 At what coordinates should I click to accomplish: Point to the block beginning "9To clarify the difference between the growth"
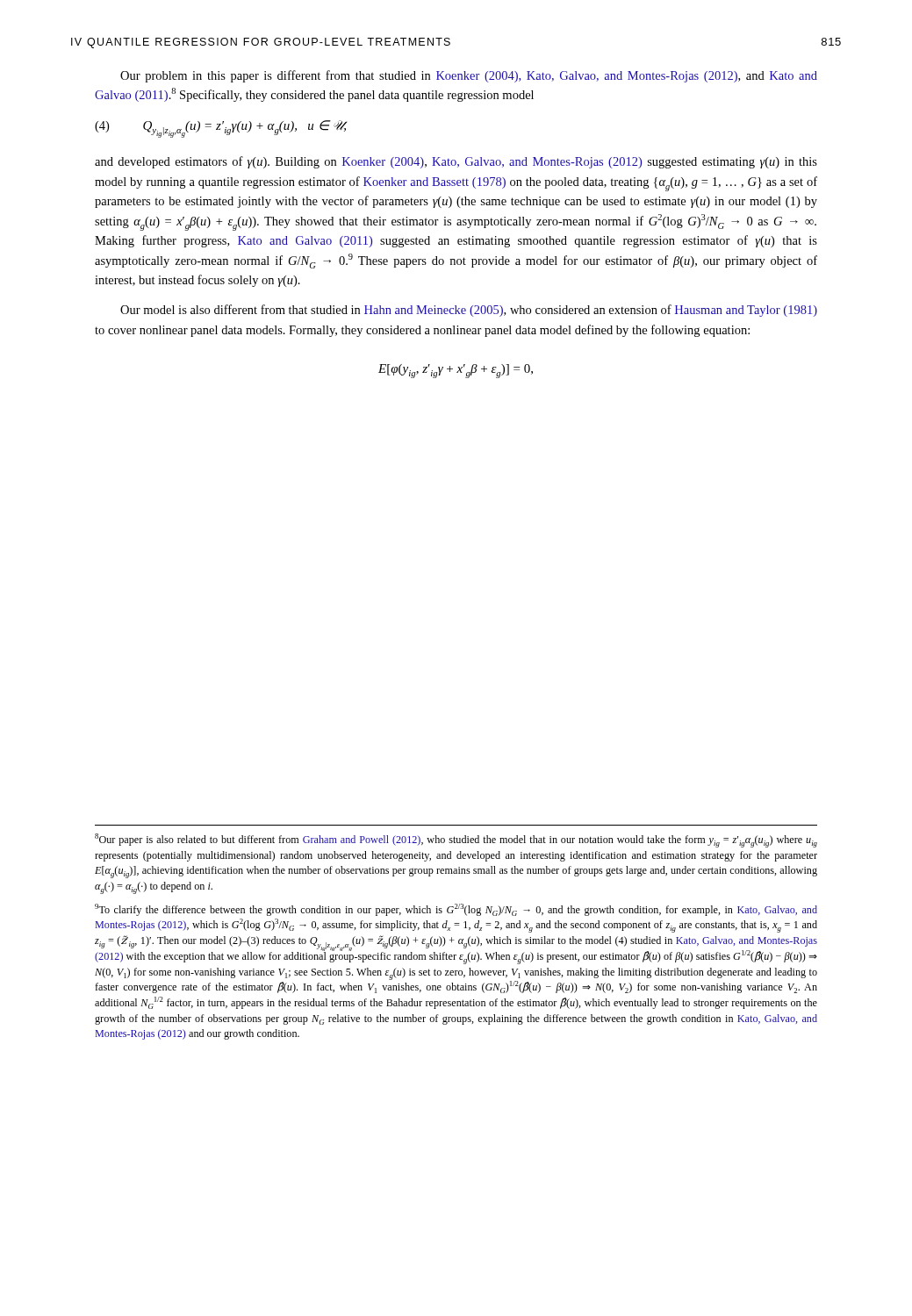pyautogui.click(x=456, y=971)
